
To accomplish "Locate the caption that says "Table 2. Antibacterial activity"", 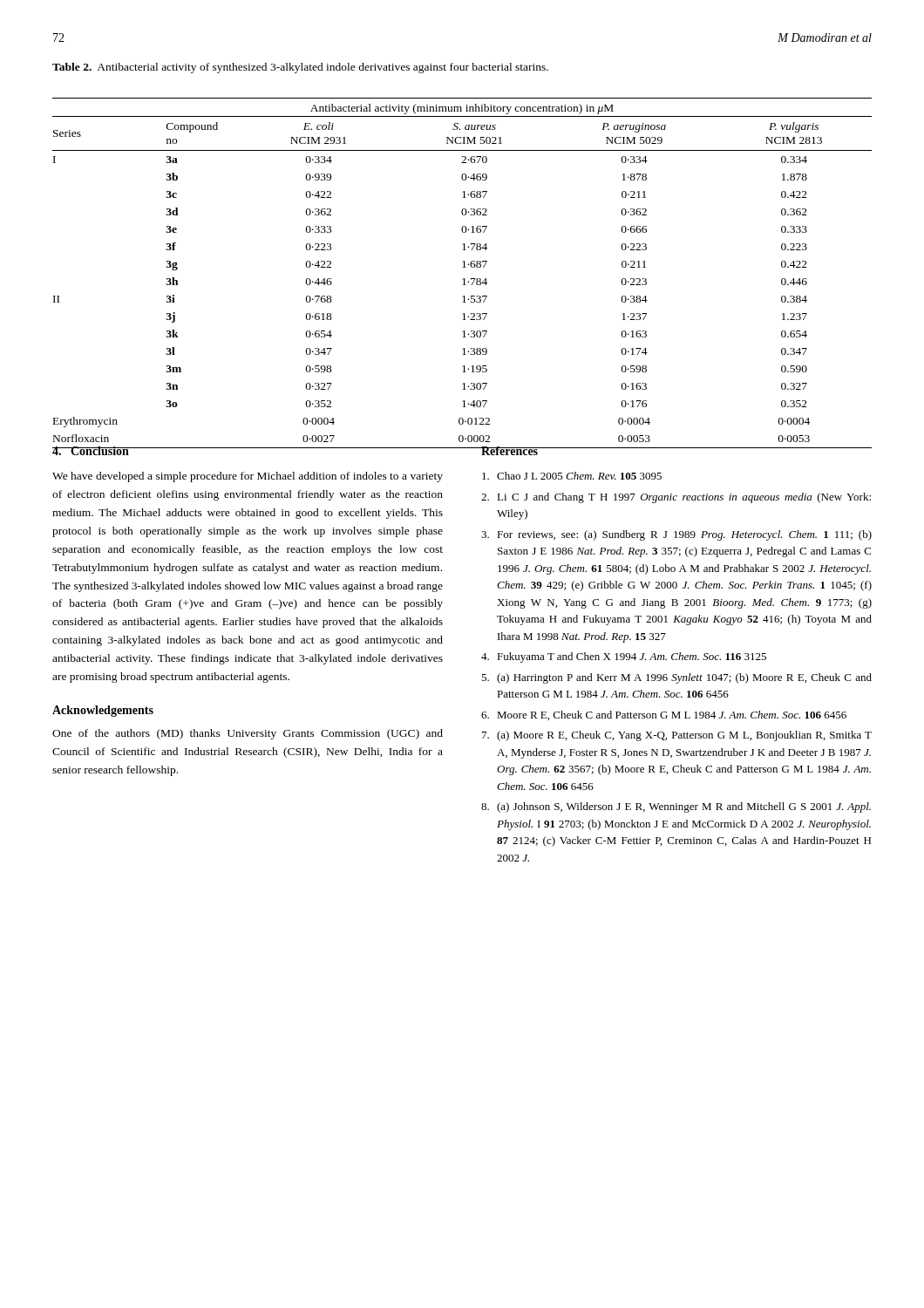I will pos(301,67).
